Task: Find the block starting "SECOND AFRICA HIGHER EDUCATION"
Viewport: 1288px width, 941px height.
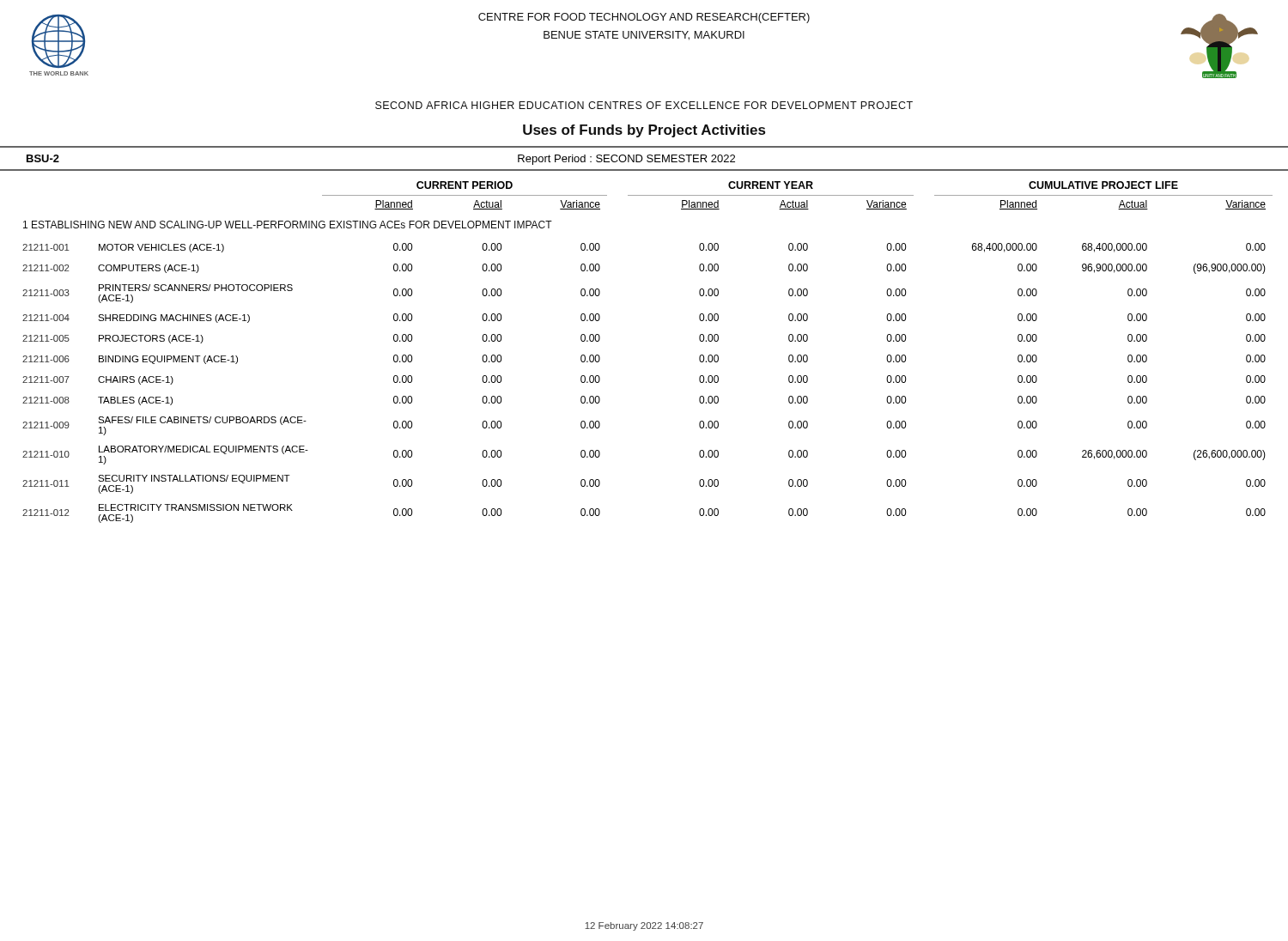Action: pos(644,106)
